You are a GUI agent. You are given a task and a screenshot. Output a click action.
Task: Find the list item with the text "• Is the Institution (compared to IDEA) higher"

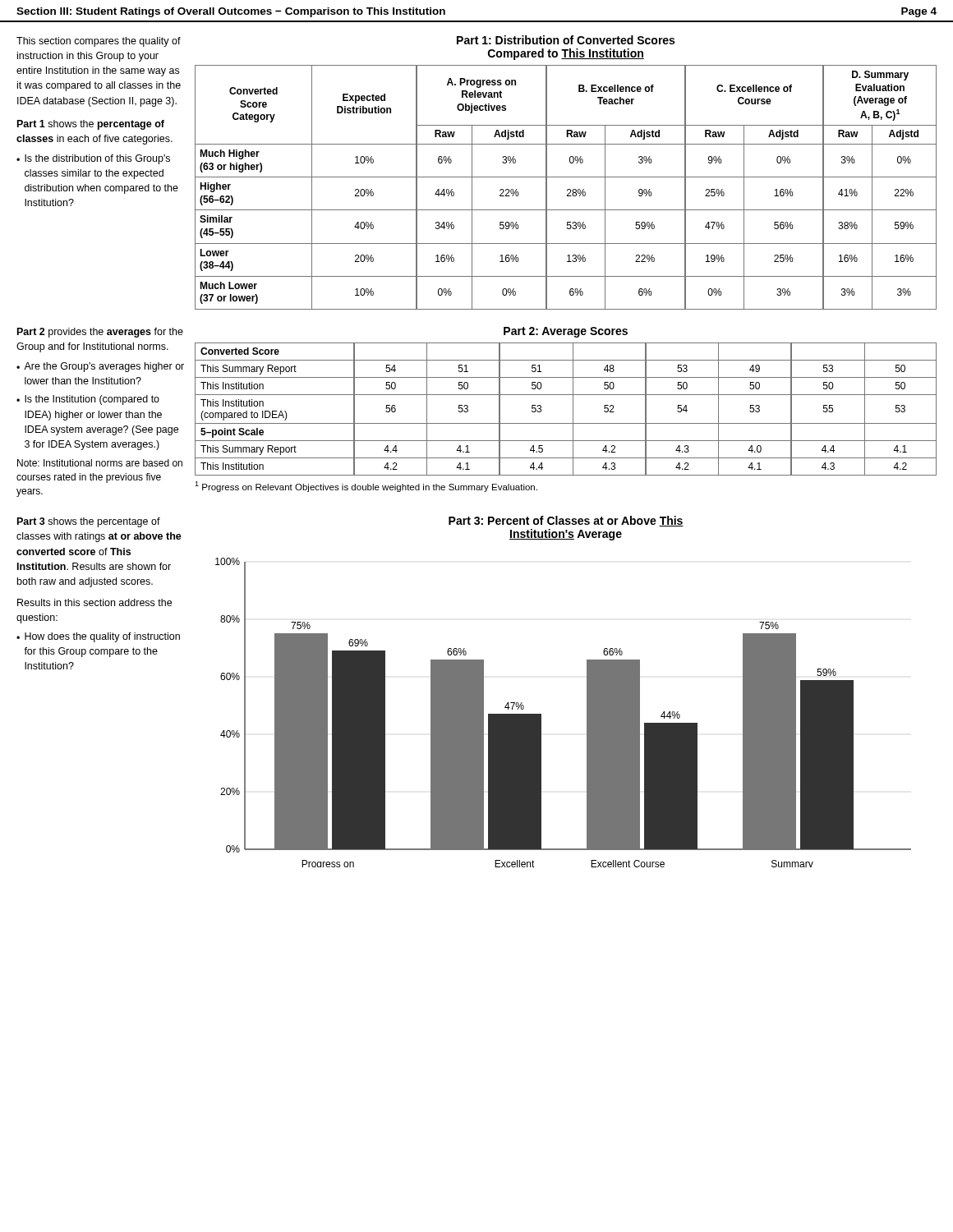tap(101, 422)
